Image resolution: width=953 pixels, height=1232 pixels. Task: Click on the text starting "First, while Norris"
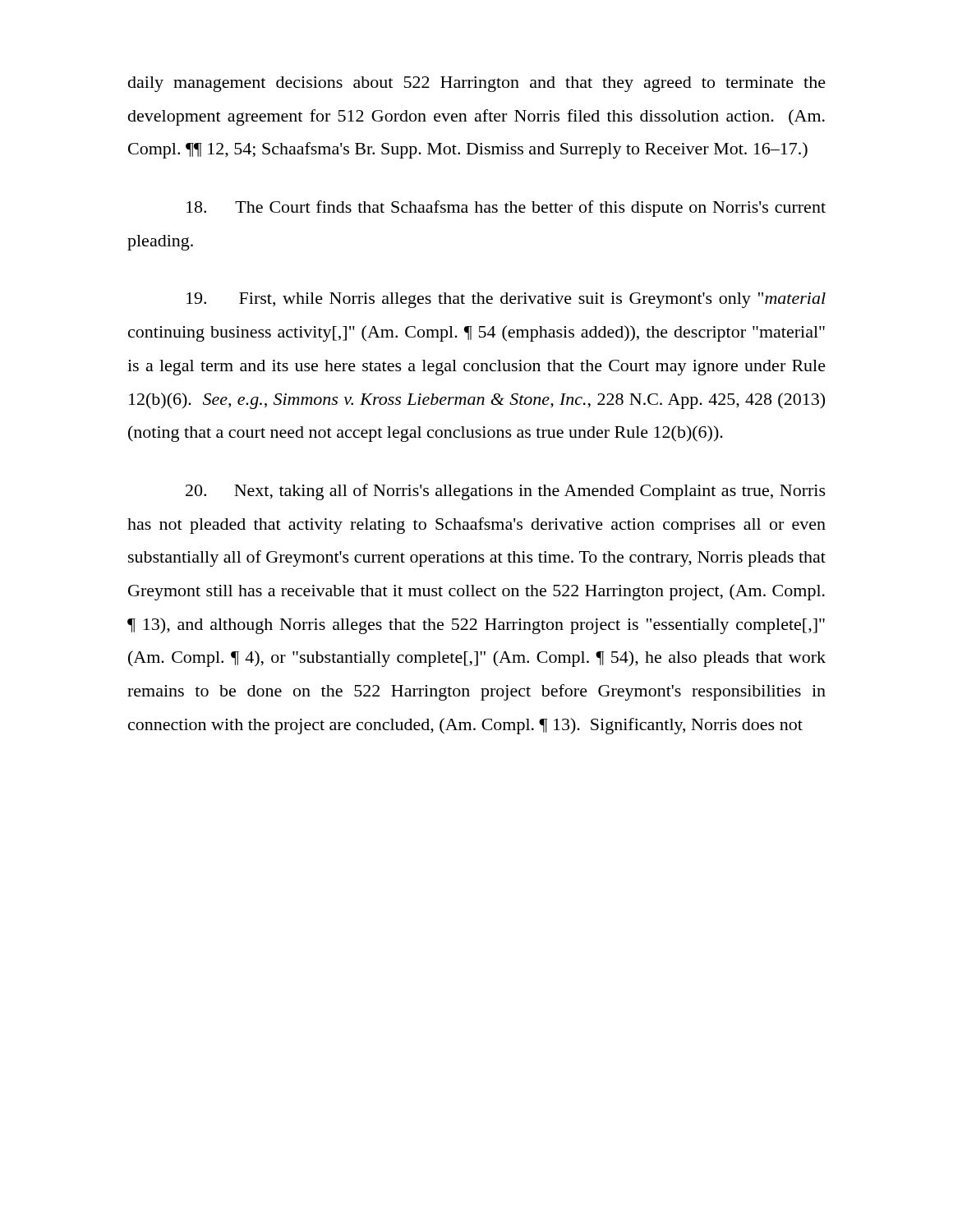[476, 366]
